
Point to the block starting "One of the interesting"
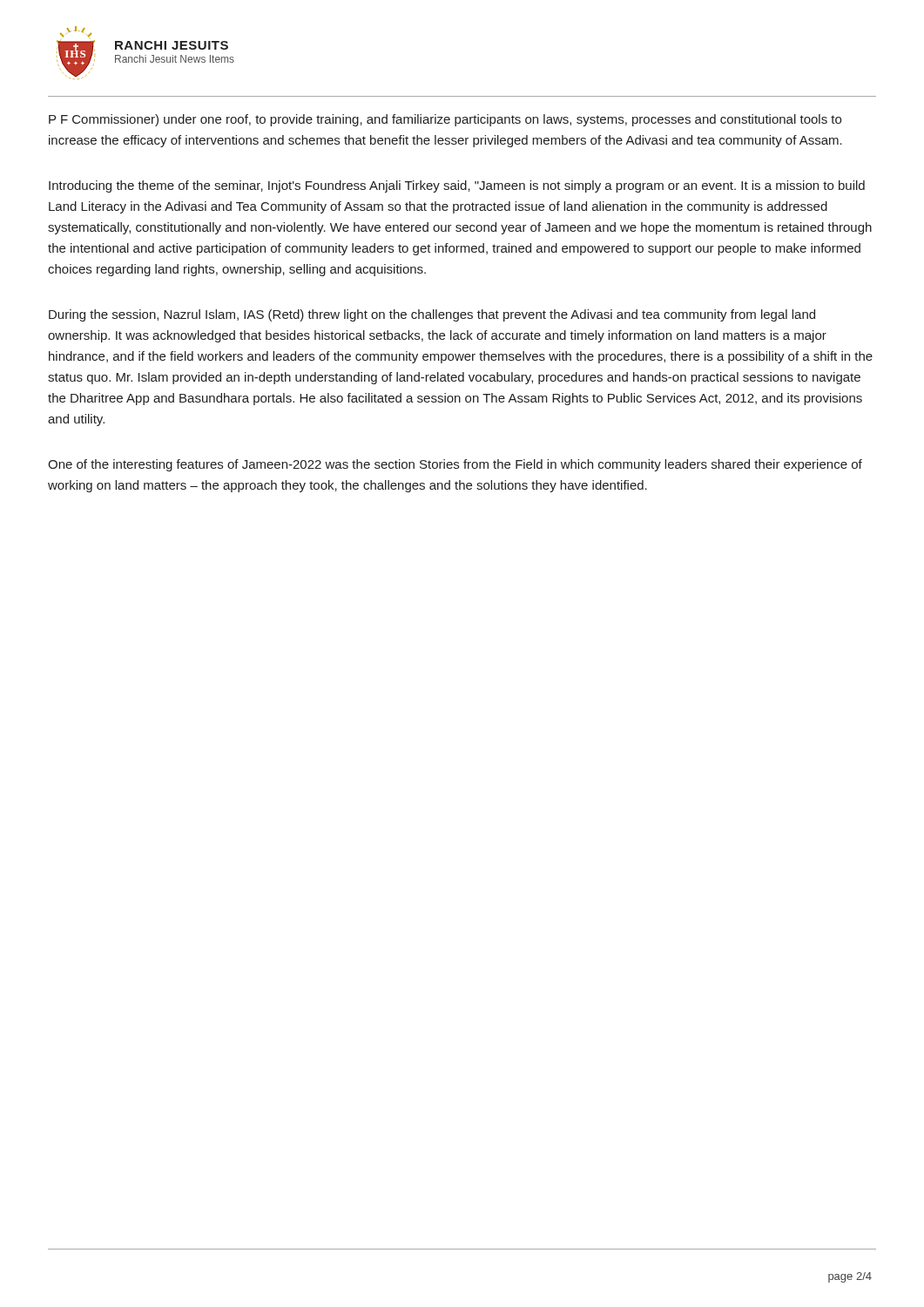coord(455,474)
